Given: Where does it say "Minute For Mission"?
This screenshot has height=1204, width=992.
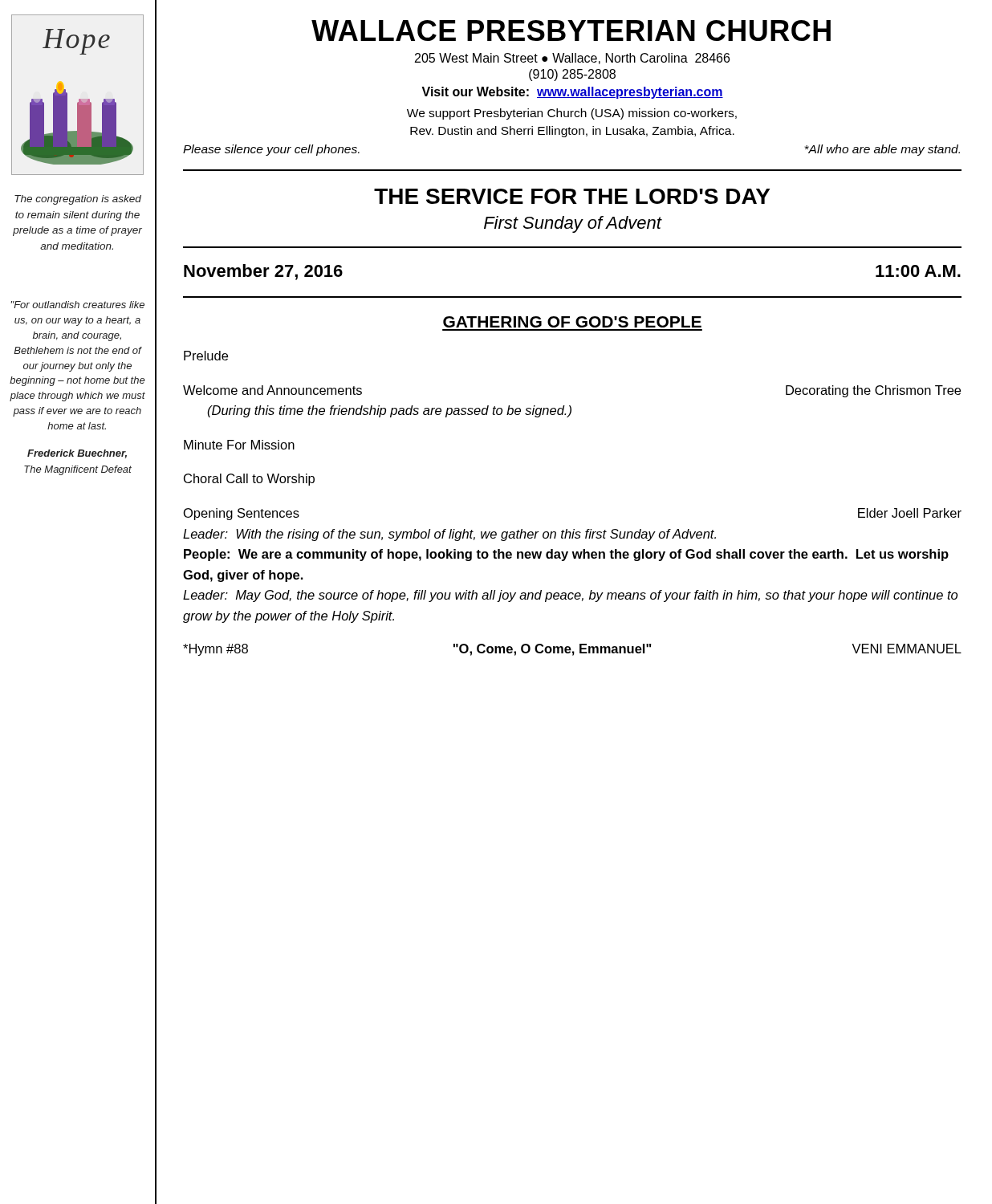Looking at the screenshot, I should 239,444.
